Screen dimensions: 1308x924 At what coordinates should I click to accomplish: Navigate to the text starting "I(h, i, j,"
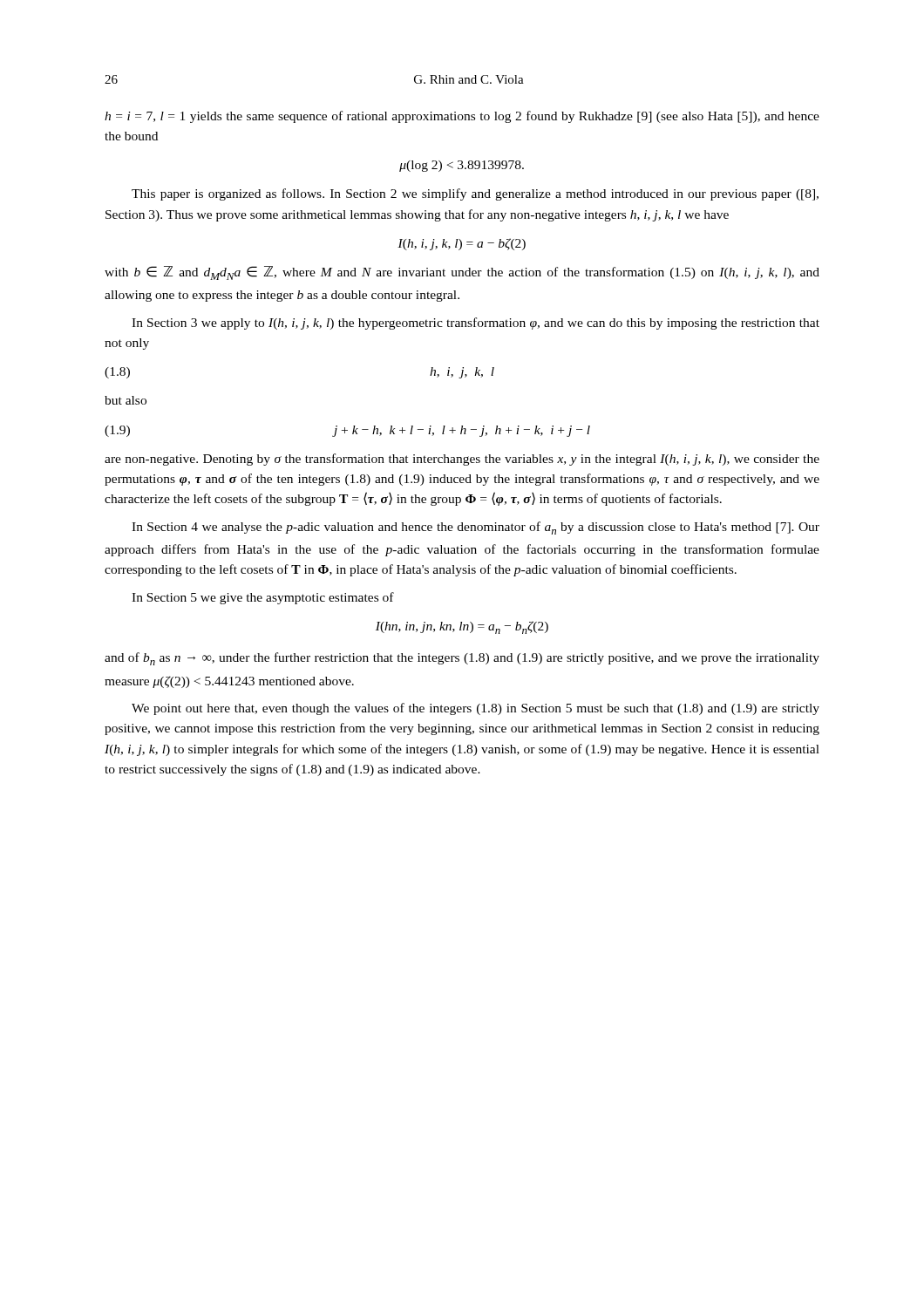pos(462,243)
